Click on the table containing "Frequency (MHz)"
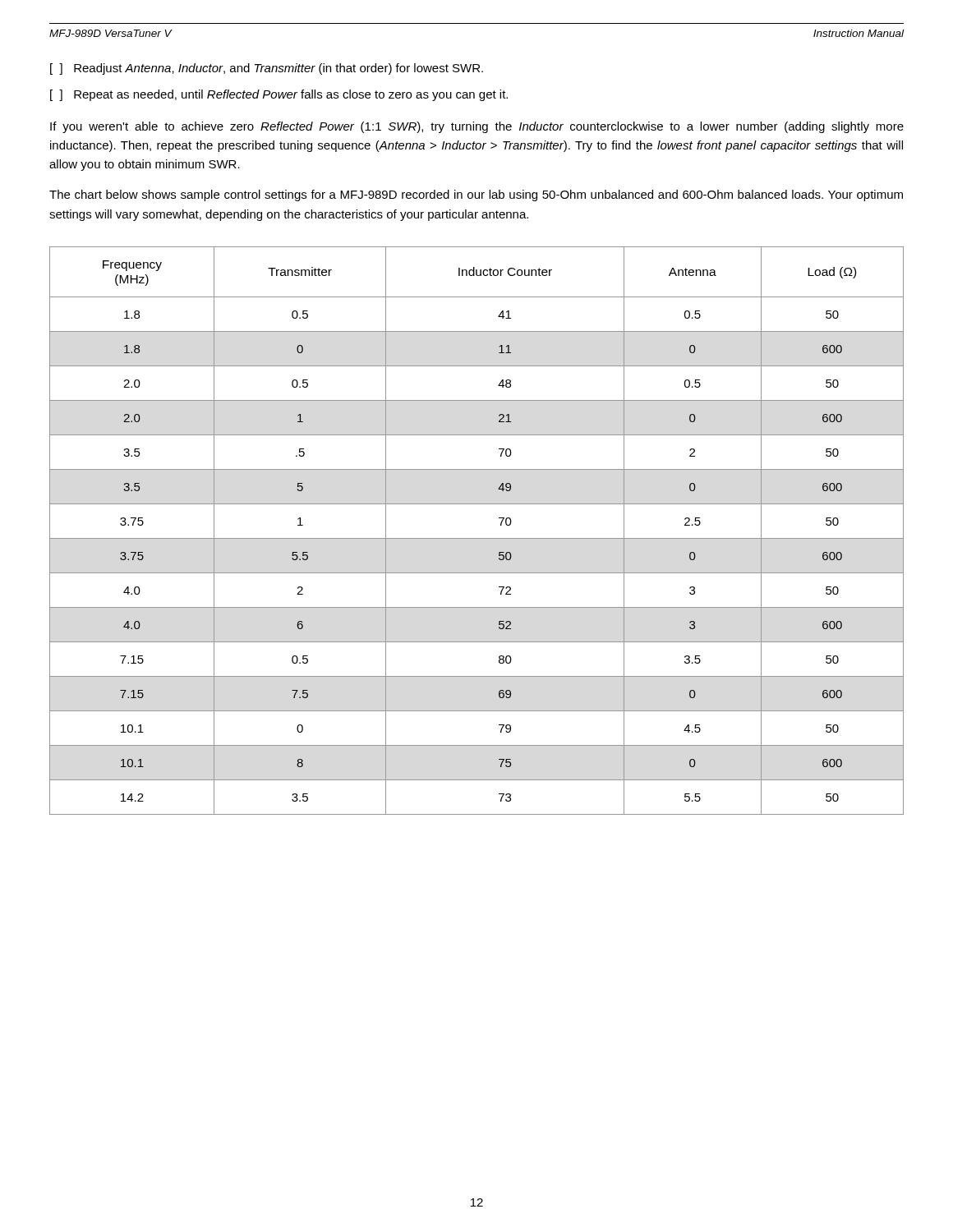The image size is (953, 1232). coord(476,530)
